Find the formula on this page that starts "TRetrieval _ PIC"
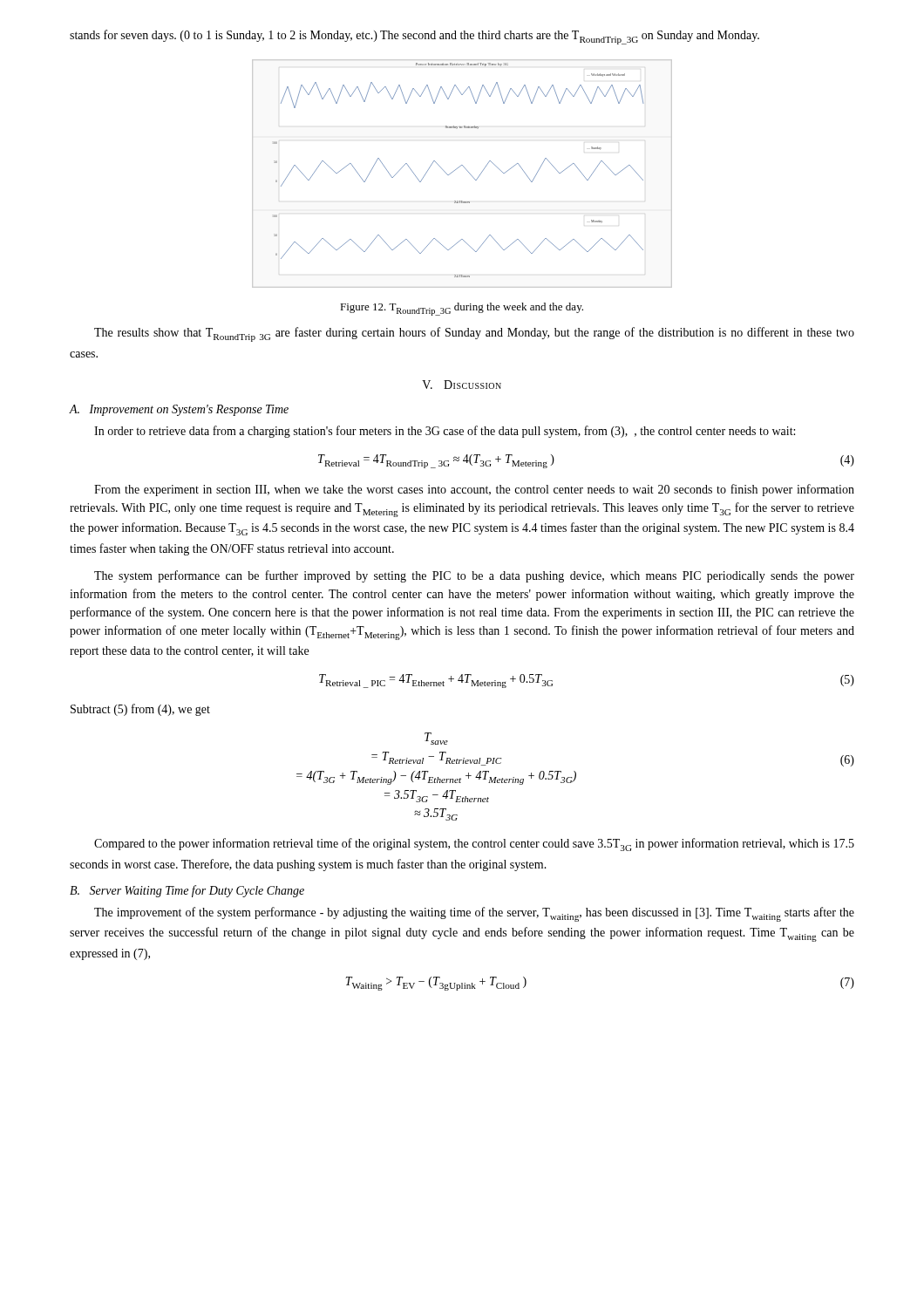 (x=462, y=680)
